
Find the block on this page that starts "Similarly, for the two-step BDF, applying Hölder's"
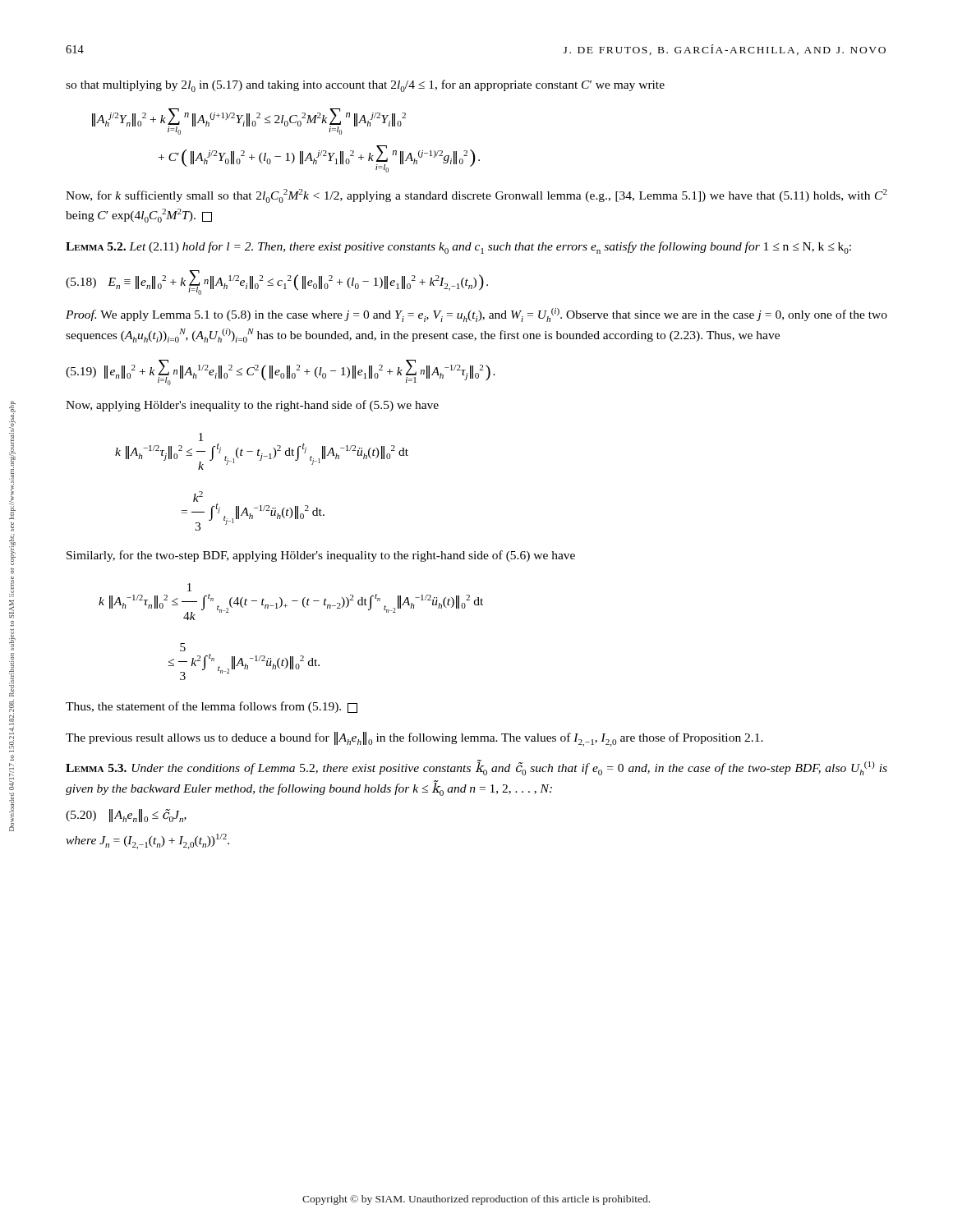(321, 555)
